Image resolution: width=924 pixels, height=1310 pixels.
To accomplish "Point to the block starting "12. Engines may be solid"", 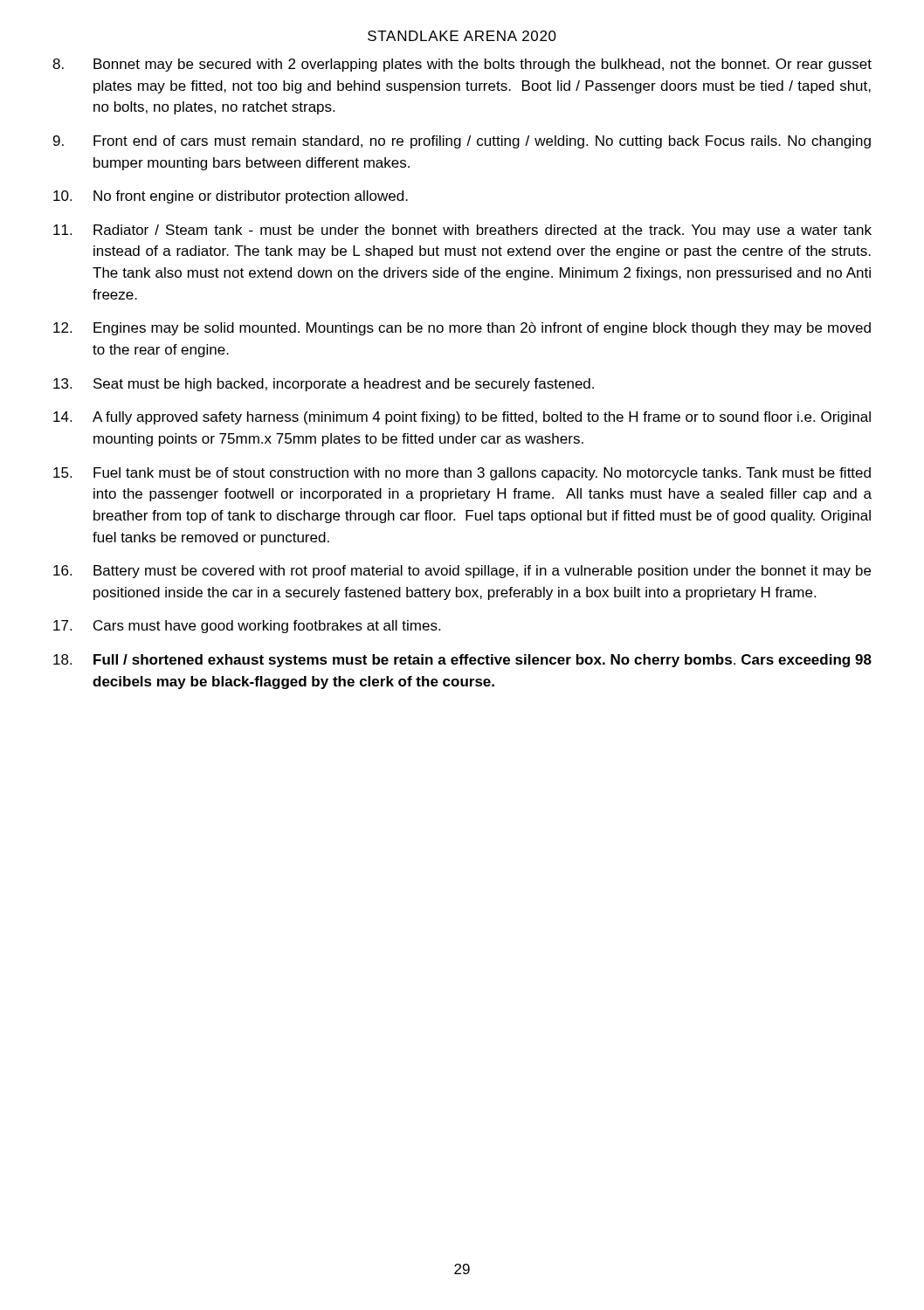I will coord(462,340).
